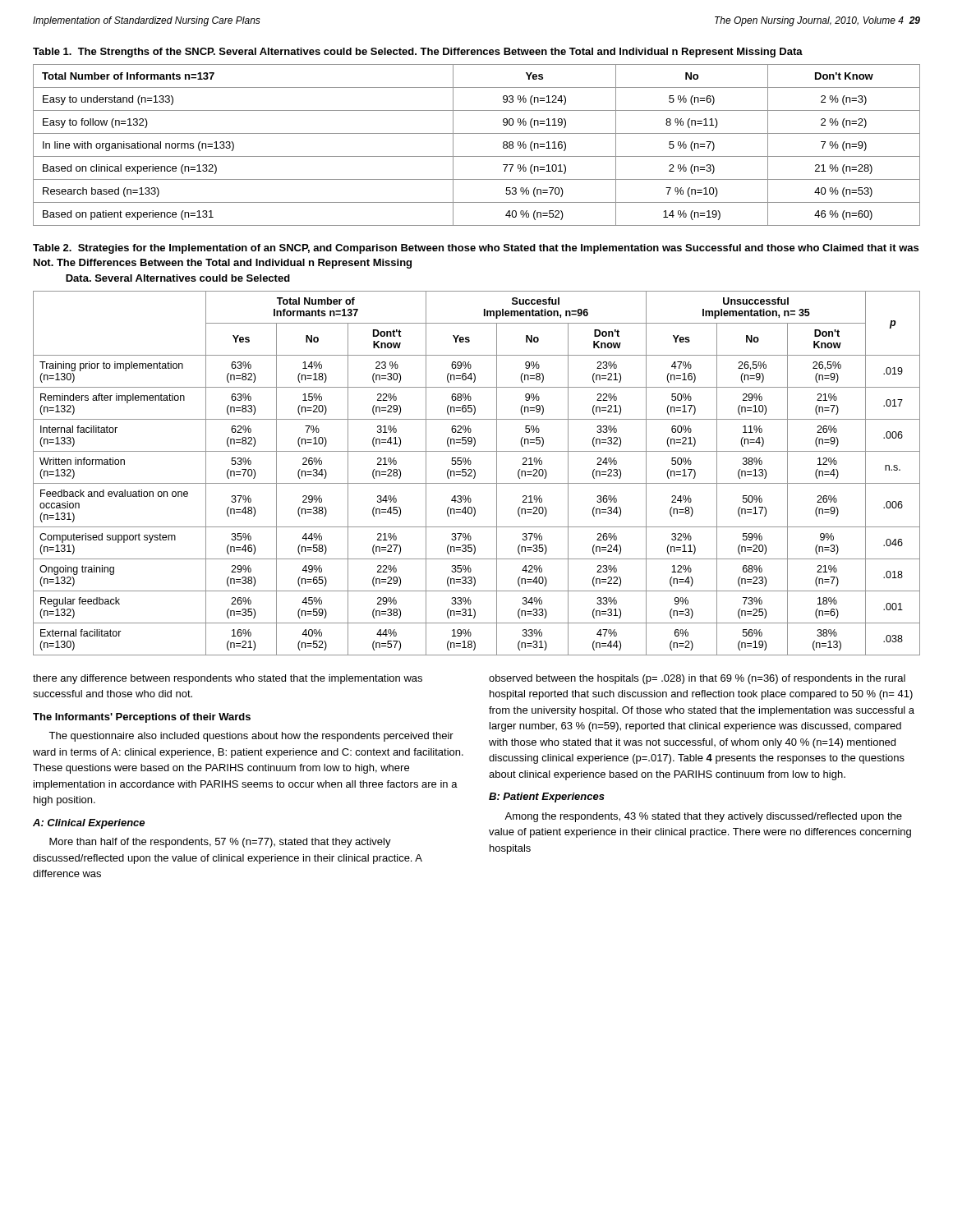Screen dimensions: 1232x953
Task: Click on the text block that says "Among the respondents,"
Action: [x=704, y=832]
